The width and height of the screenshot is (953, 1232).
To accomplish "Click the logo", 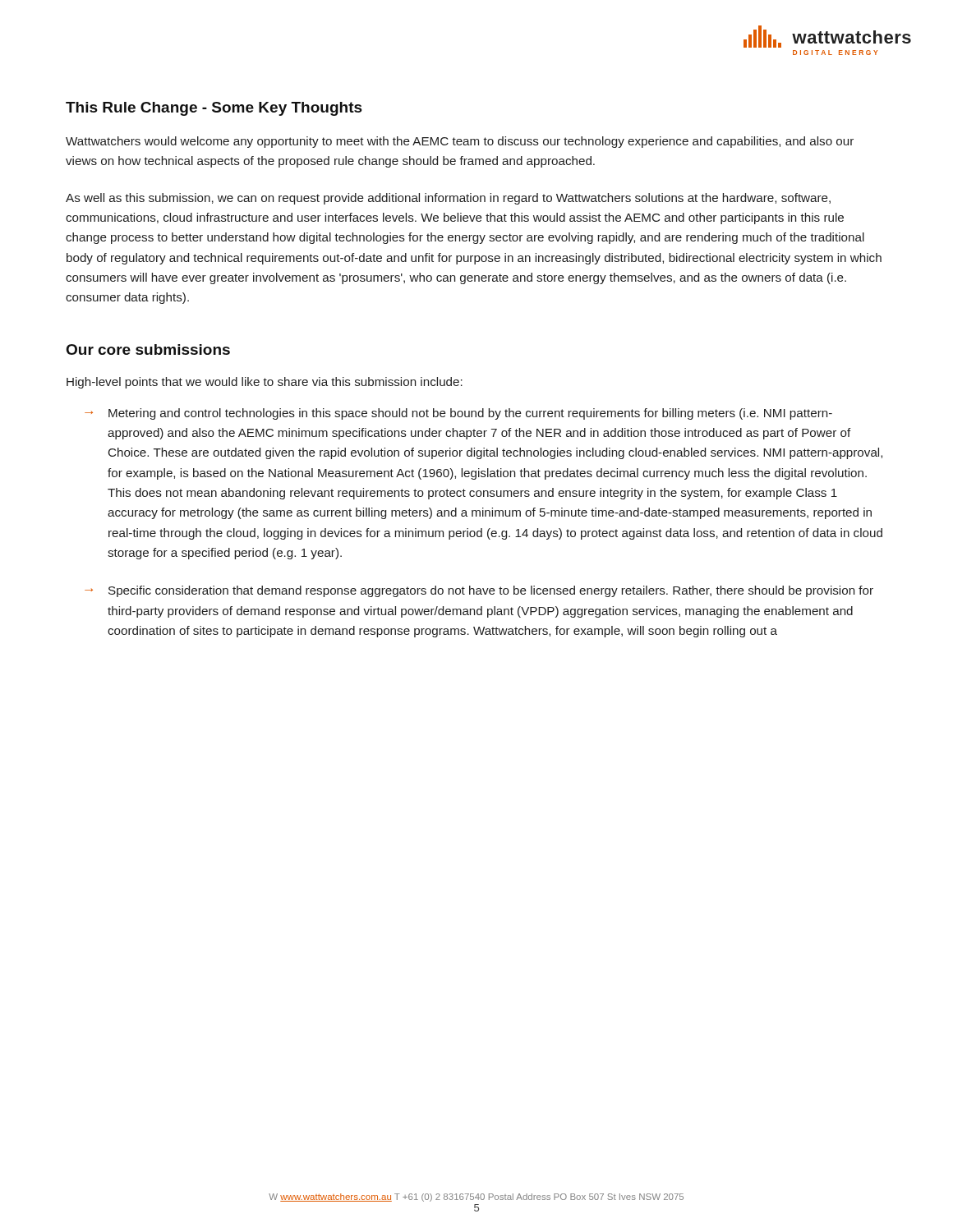I will pos(828,43).
